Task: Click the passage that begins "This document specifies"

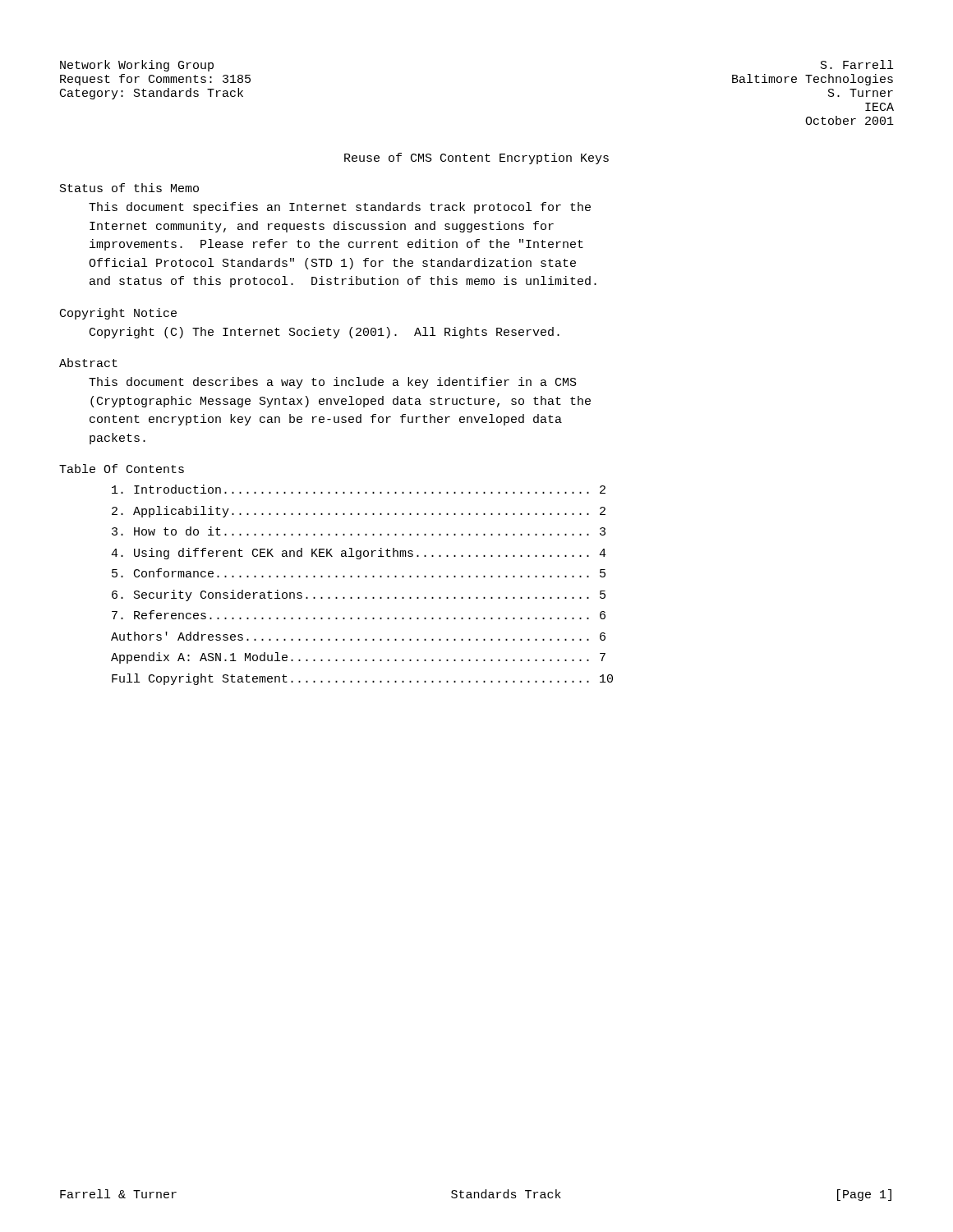Action: (x=344, y=245)
